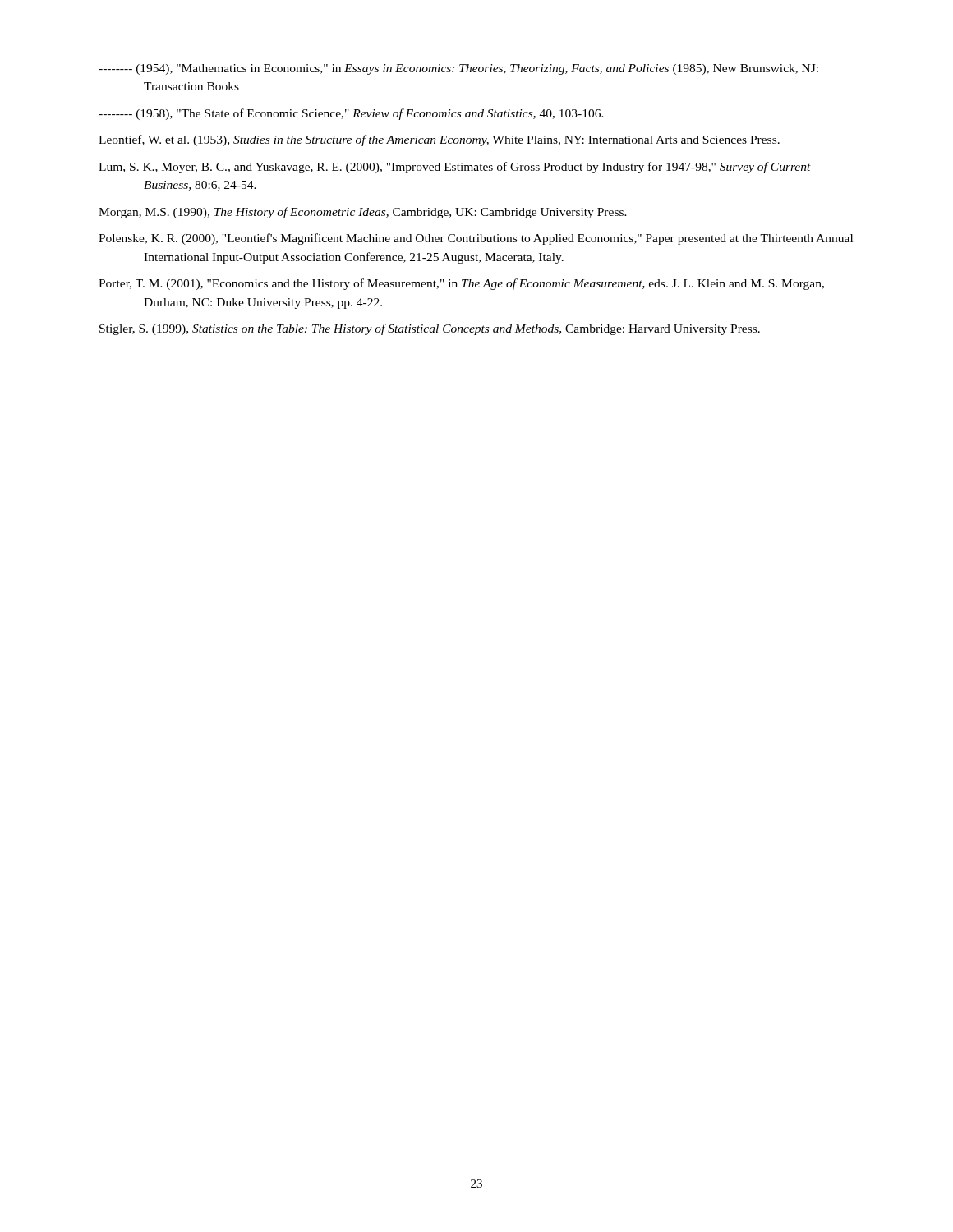
Task: Where is the passage that starts "Morgan, M.S. (1990), The History of Econometric"?
Action: tap(363, 211)
